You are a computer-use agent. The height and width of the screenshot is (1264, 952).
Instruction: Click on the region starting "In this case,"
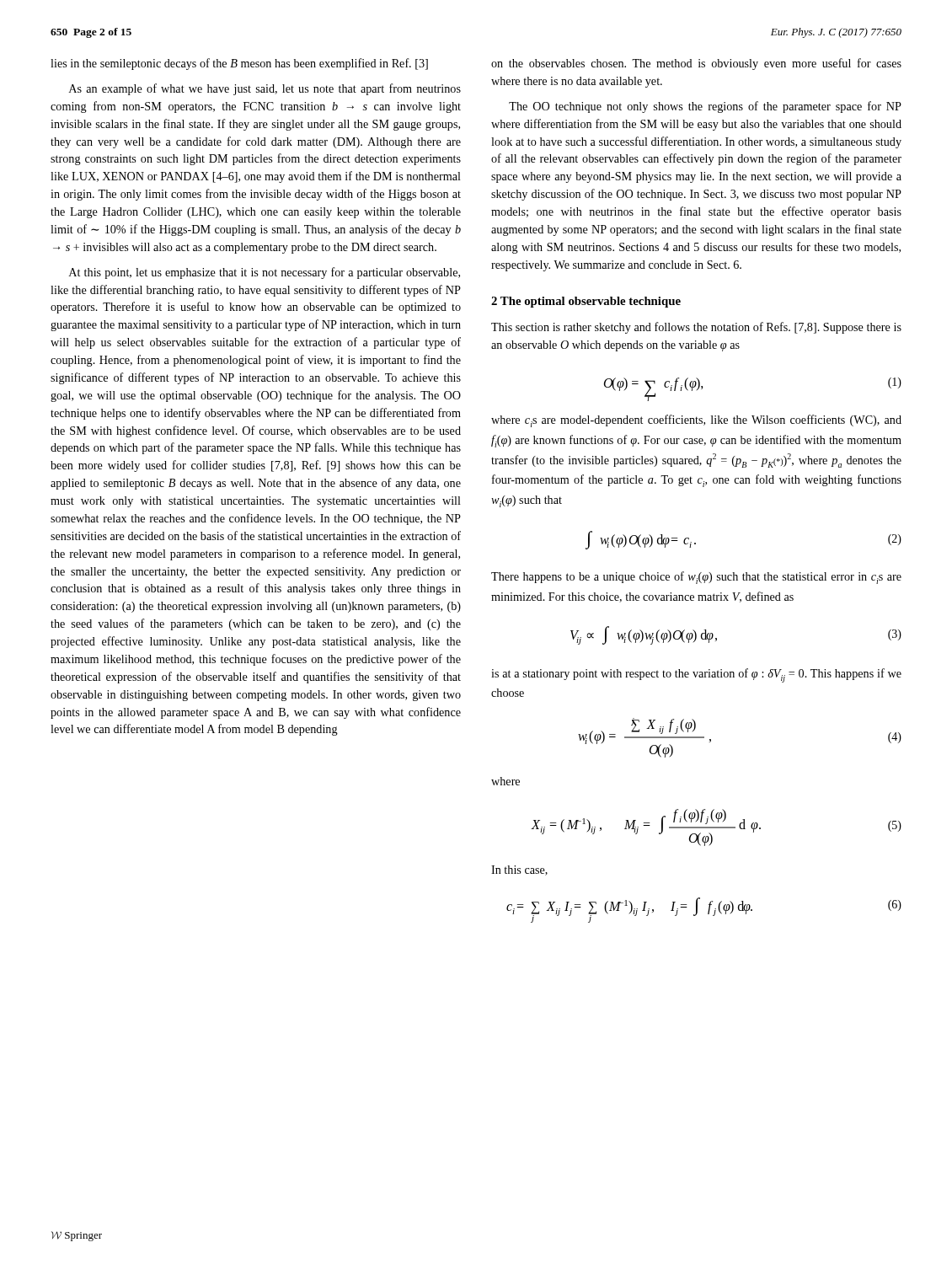click(x=519, y=870)
